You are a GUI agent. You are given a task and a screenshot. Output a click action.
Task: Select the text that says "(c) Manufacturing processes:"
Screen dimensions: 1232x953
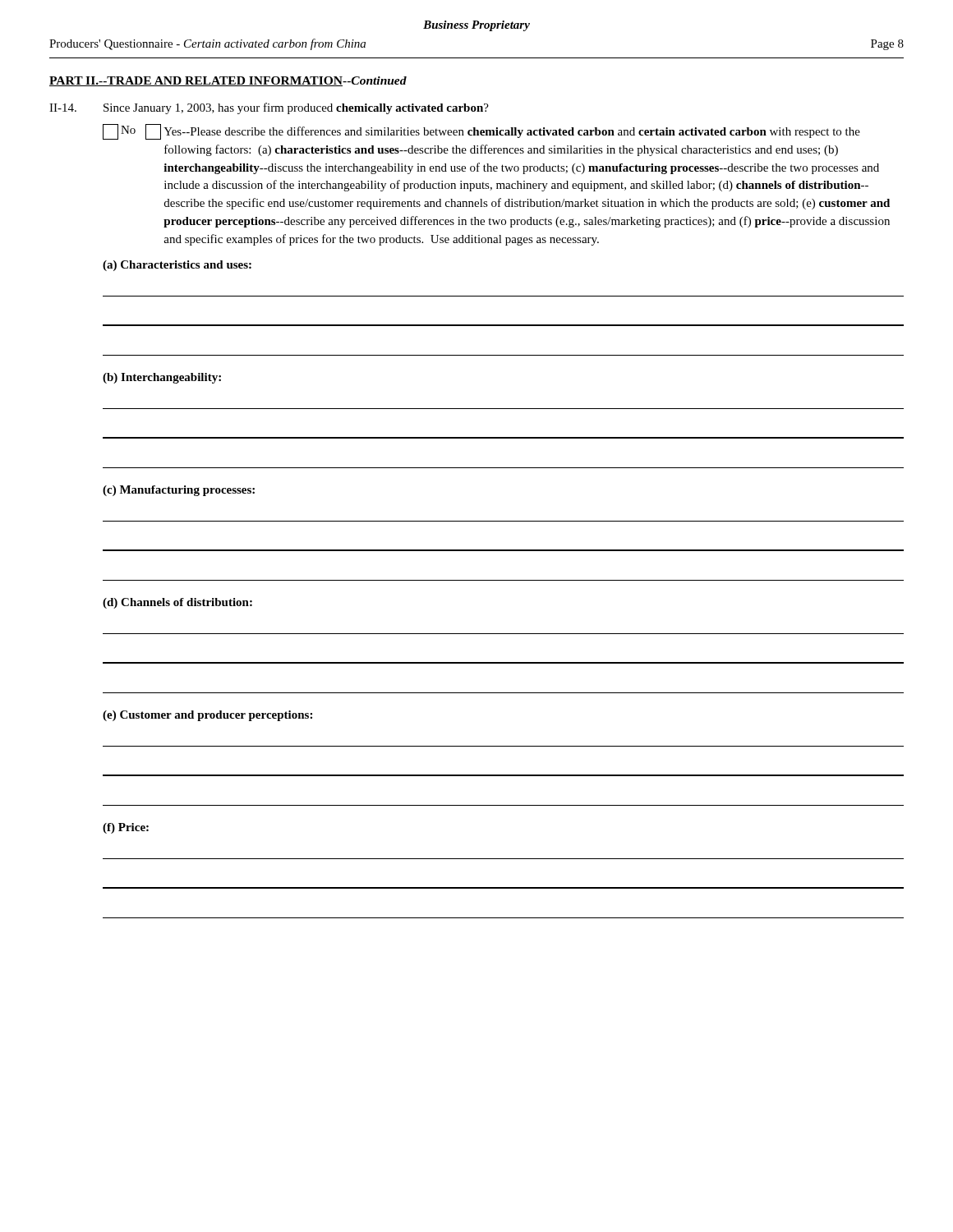tap(179, 490)
